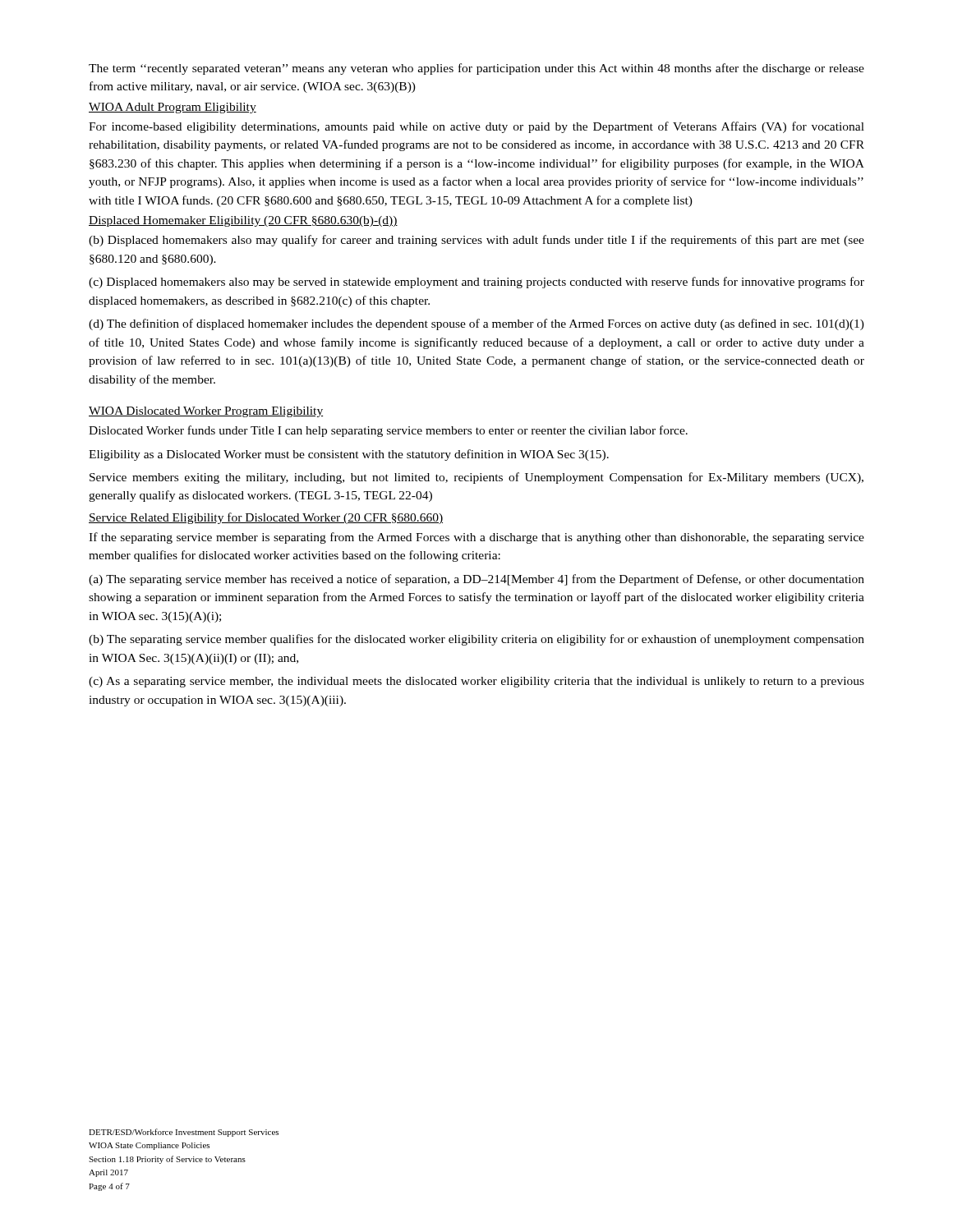The image size is (953, 1232).
Task: Find the region starting "(b) The separating service member"
Action: (476, 649)
